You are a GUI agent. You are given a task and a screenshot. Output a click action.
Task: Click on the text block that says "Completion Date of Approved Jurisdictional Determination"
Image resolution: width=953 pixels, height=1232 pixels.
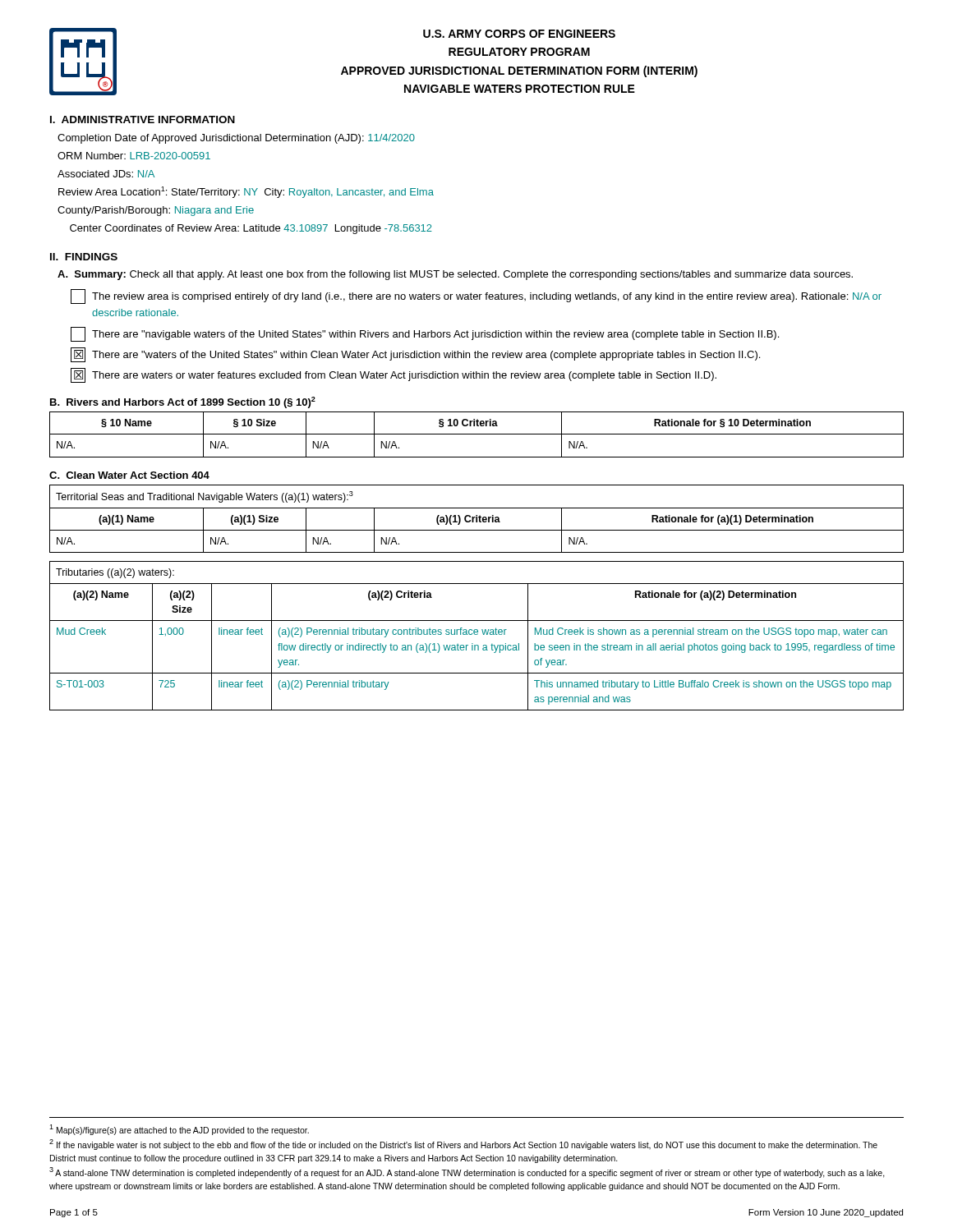[x=246, y=183]
